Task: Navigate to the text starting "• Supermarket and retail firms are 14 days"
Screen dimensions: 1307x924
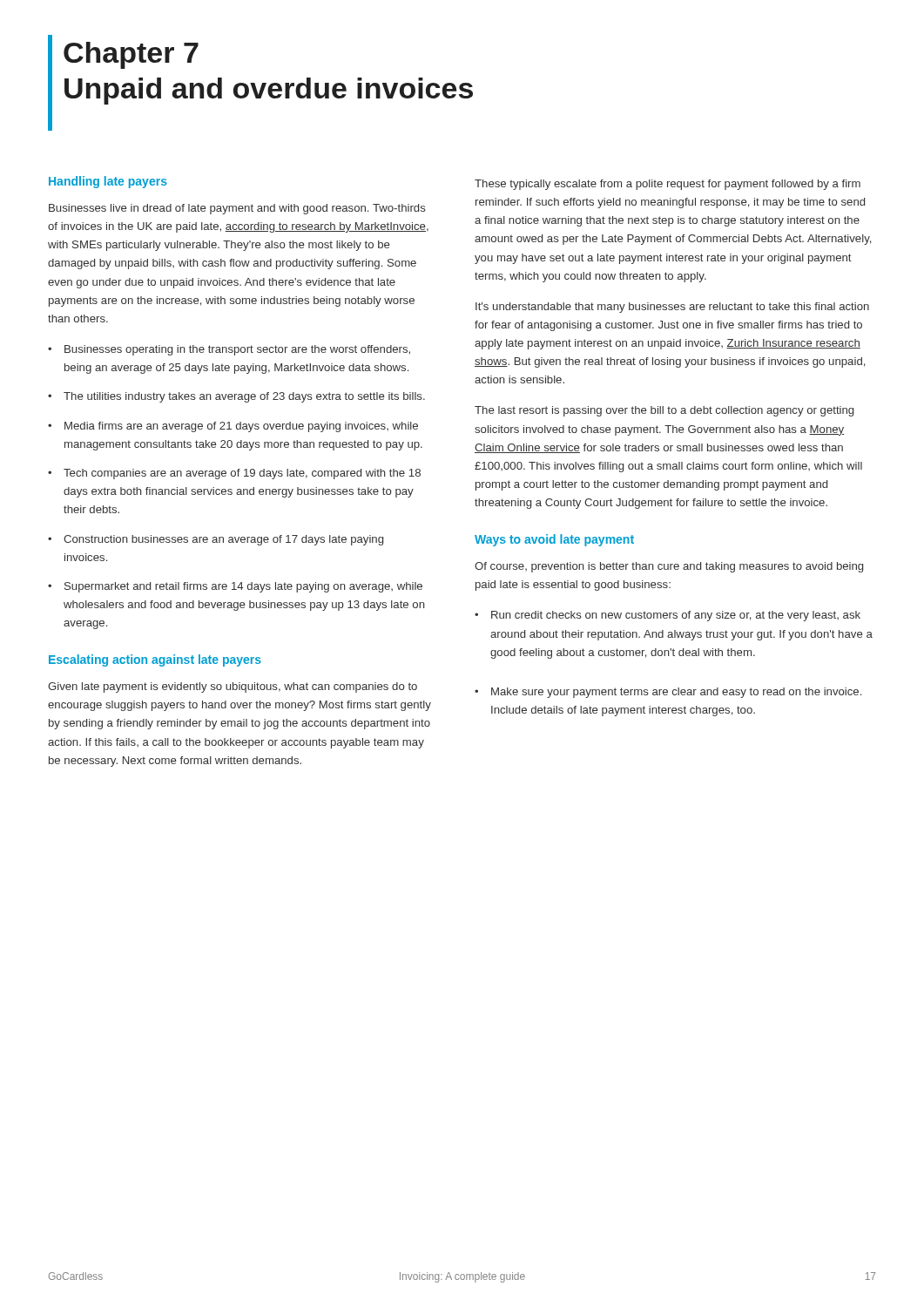Action: [x=239, y=604]
